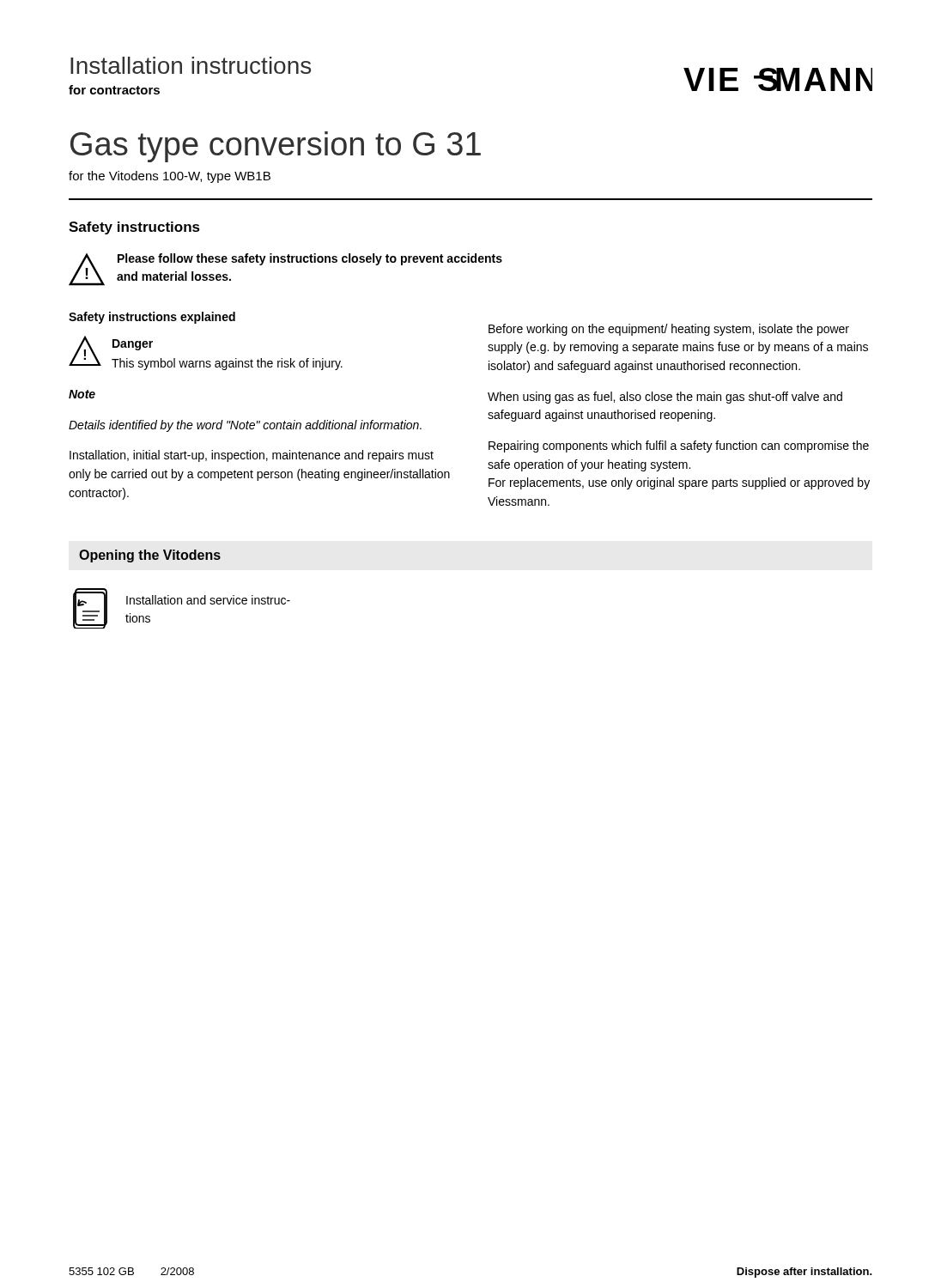
Task: Locate the text "for the Vitodens 100-W, type WB1B"
Action: (x=170, y=177)
